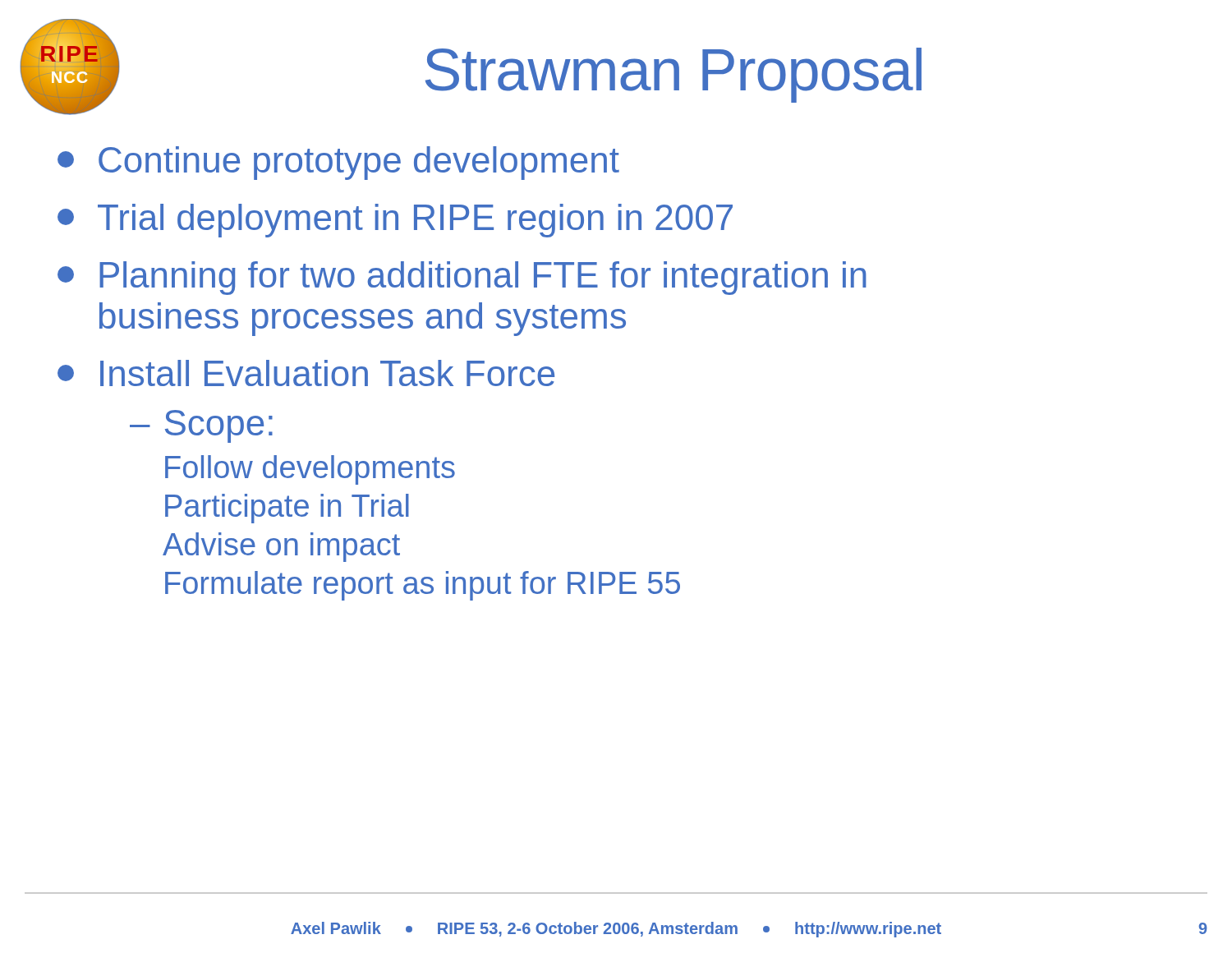The image size is (1232, 953).
Task: Select the logo
Action: 74,70
